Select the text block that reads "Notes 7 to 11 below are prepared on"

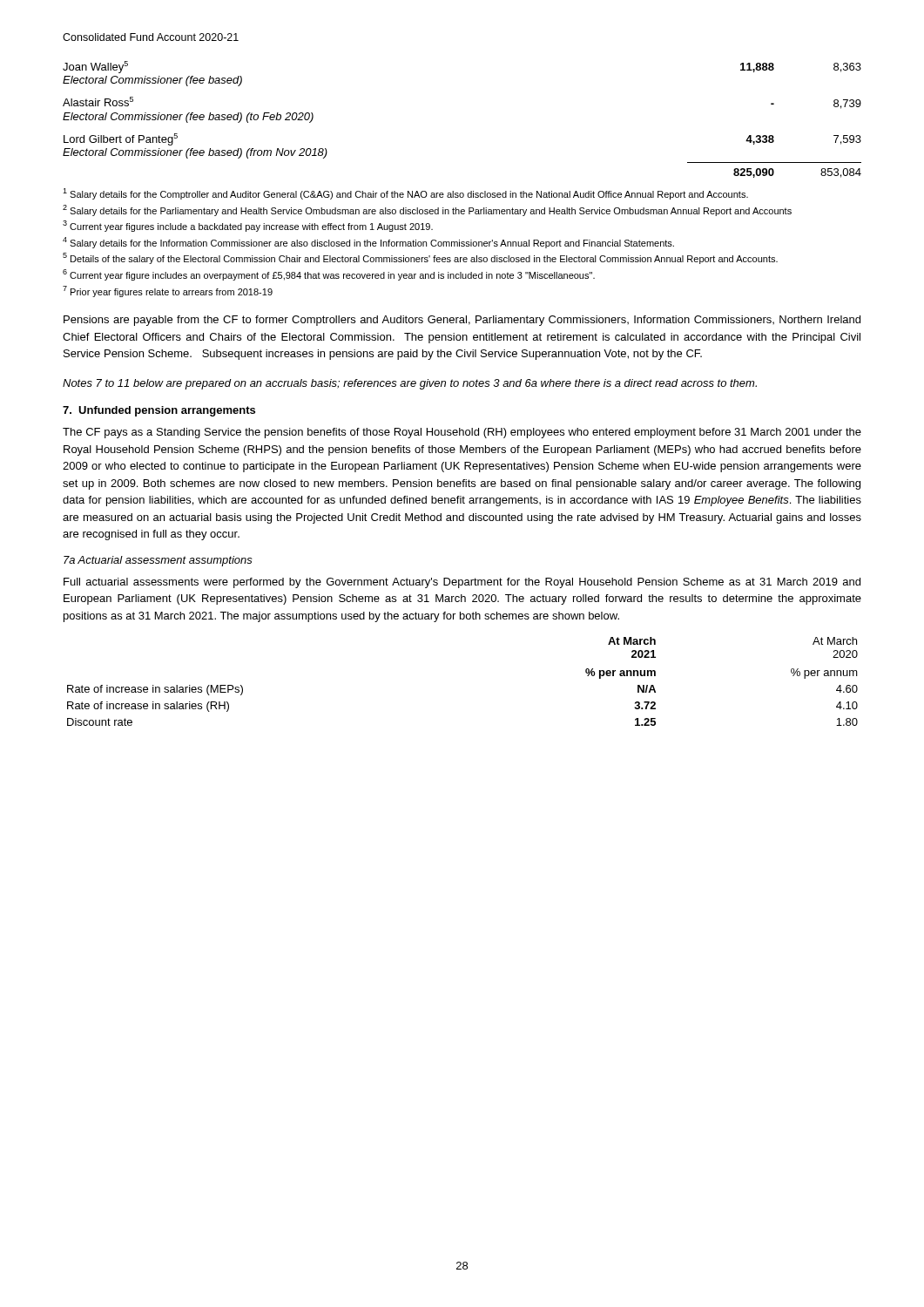[x=410, y=383]
